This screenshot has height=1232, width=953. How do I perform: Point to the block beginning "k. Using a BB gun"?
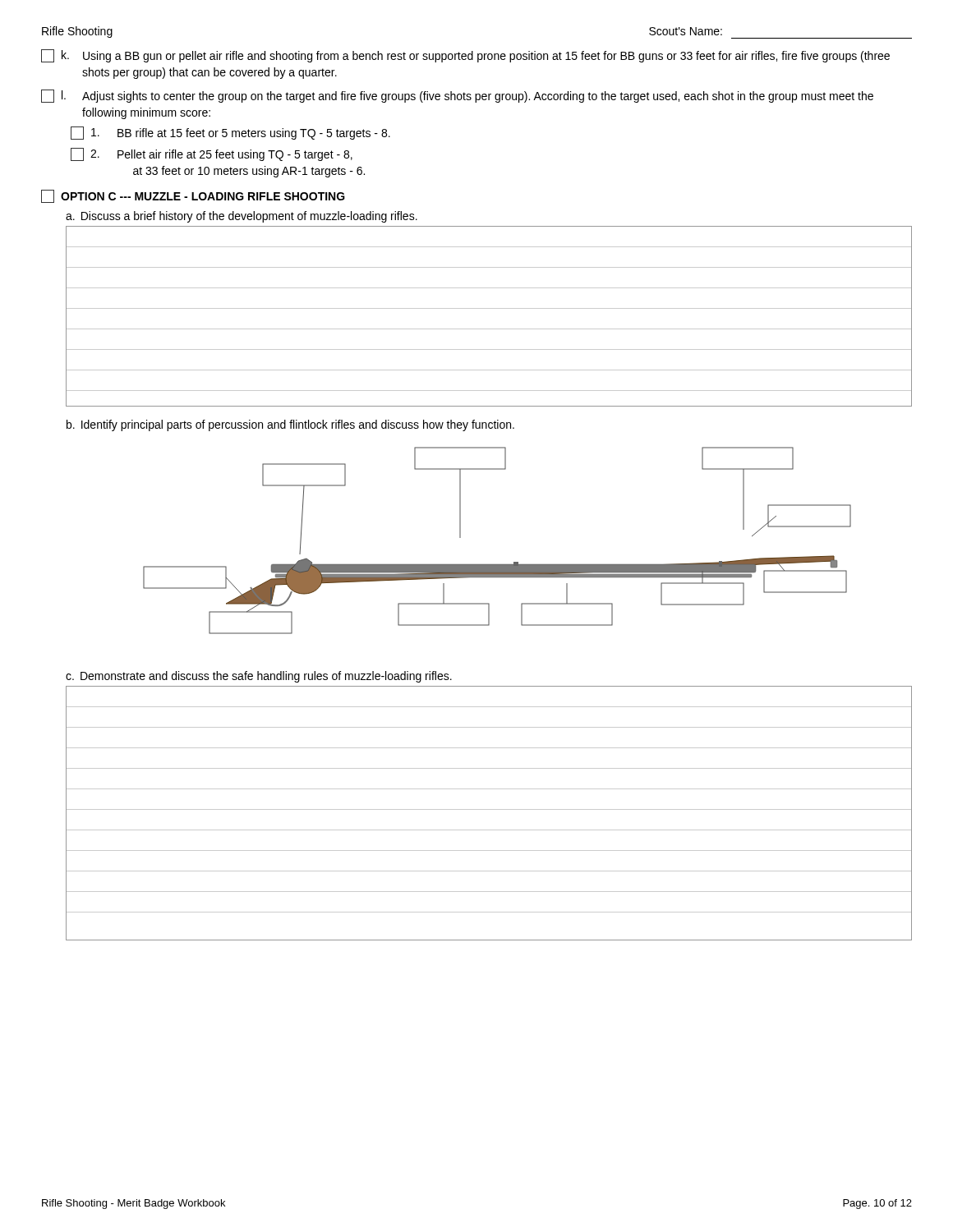click(476, 65)
